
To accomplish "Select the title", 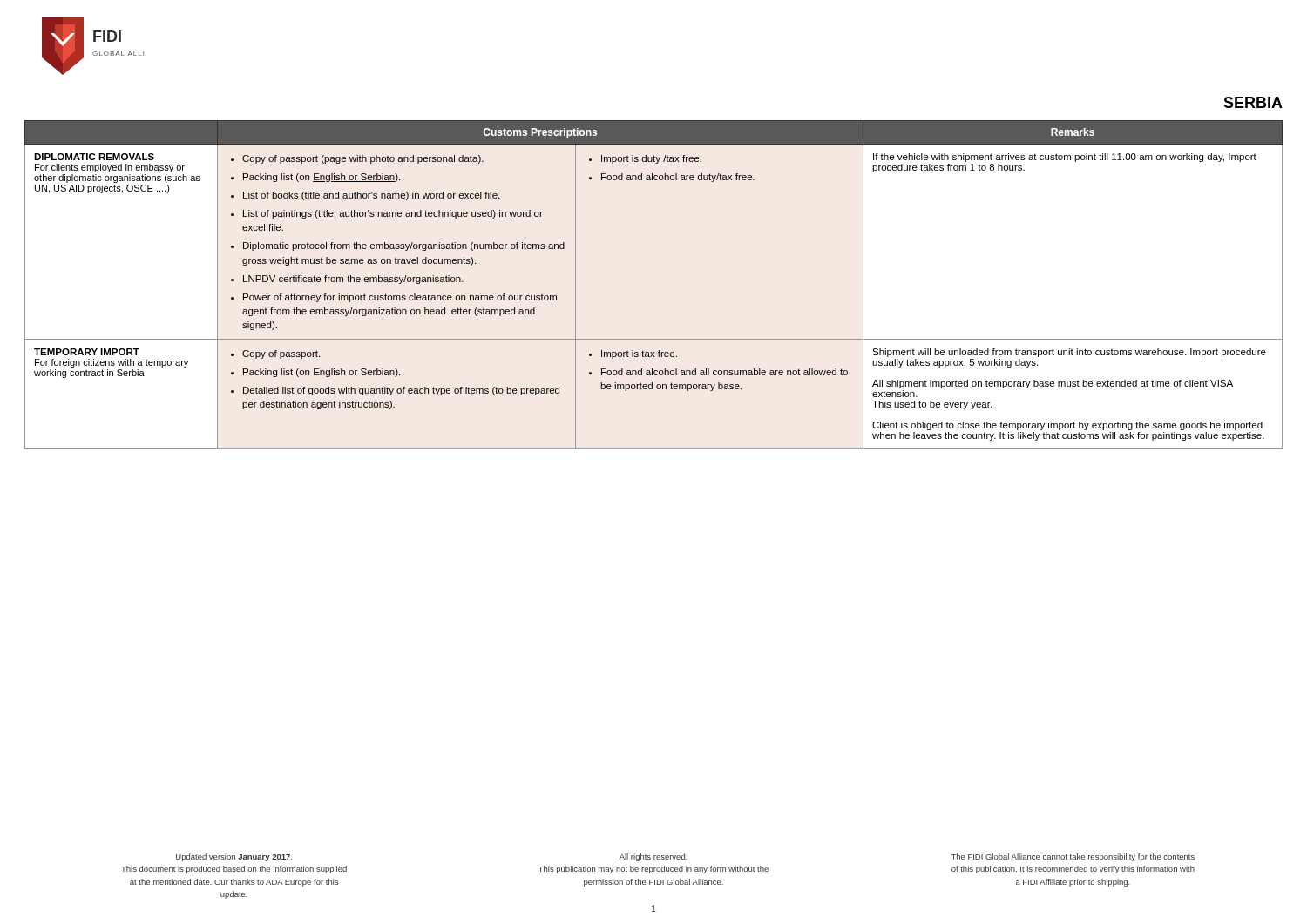I will [1253, 103].
